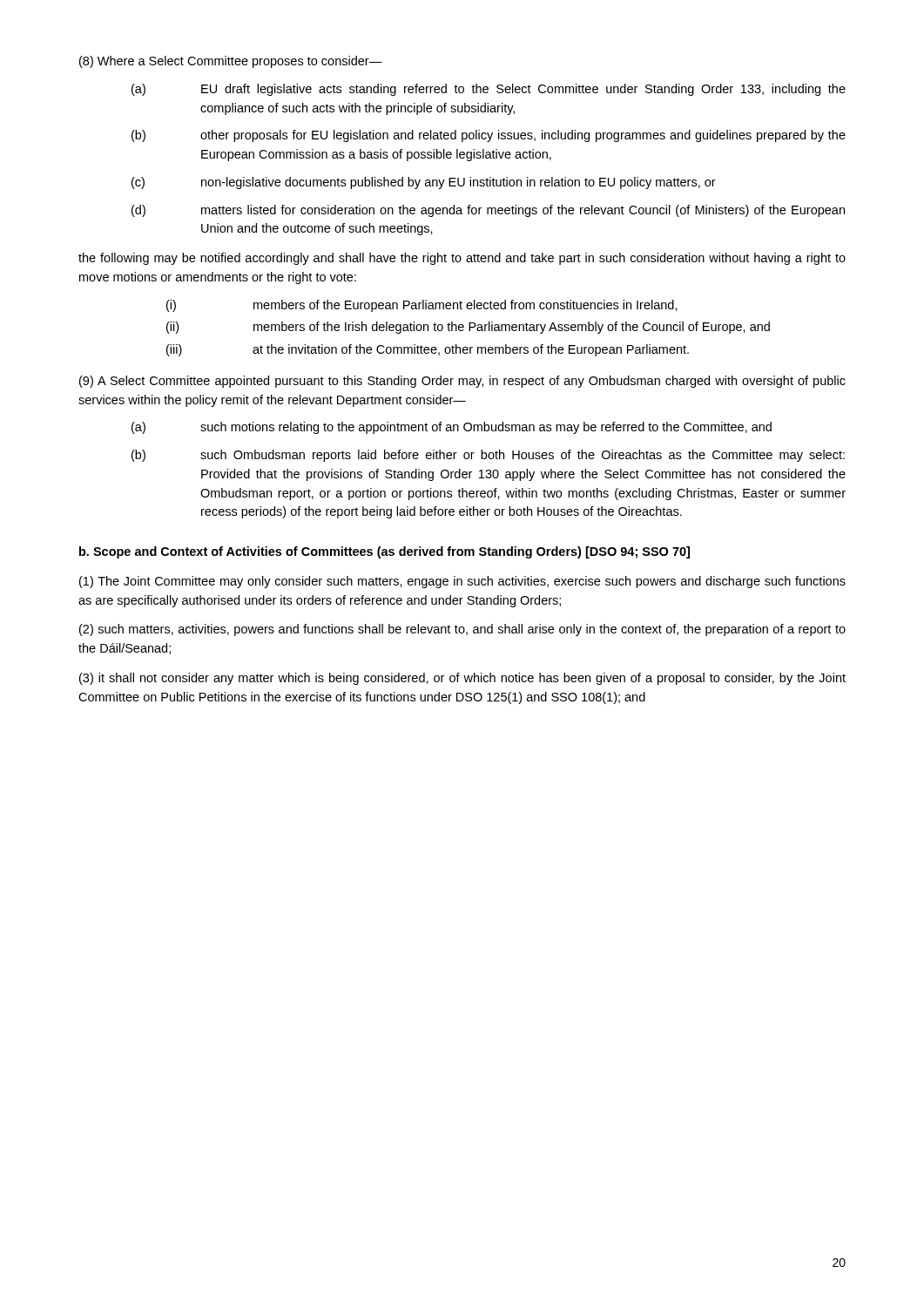924x1307 pixels.
Task: Find the region starting "(c) non-legislative documents published by any EU institution"
Action: (462, 183)
